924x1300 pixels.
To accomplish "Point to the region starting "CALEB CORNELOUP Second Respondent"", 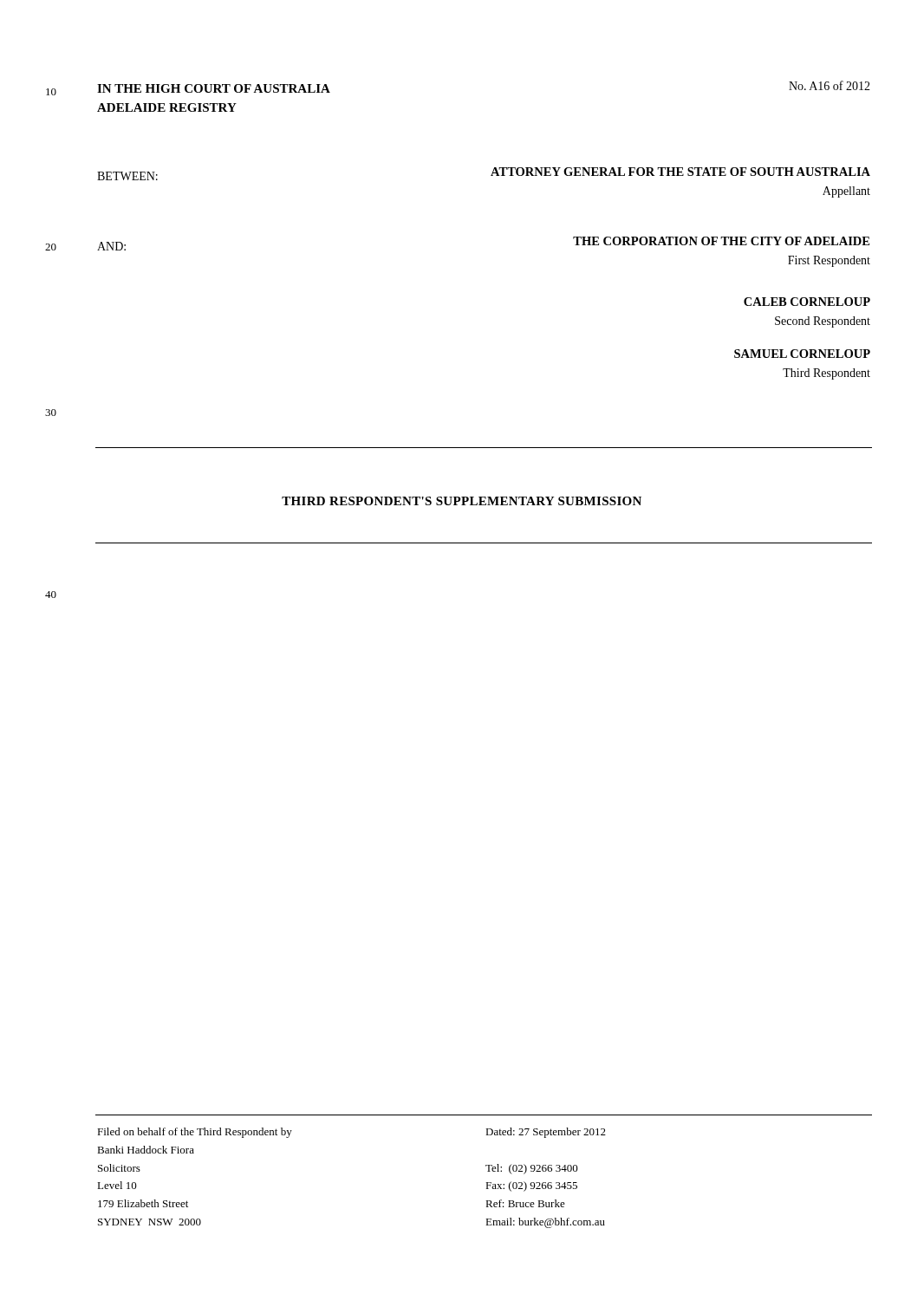I will click(x=807, y=311).
